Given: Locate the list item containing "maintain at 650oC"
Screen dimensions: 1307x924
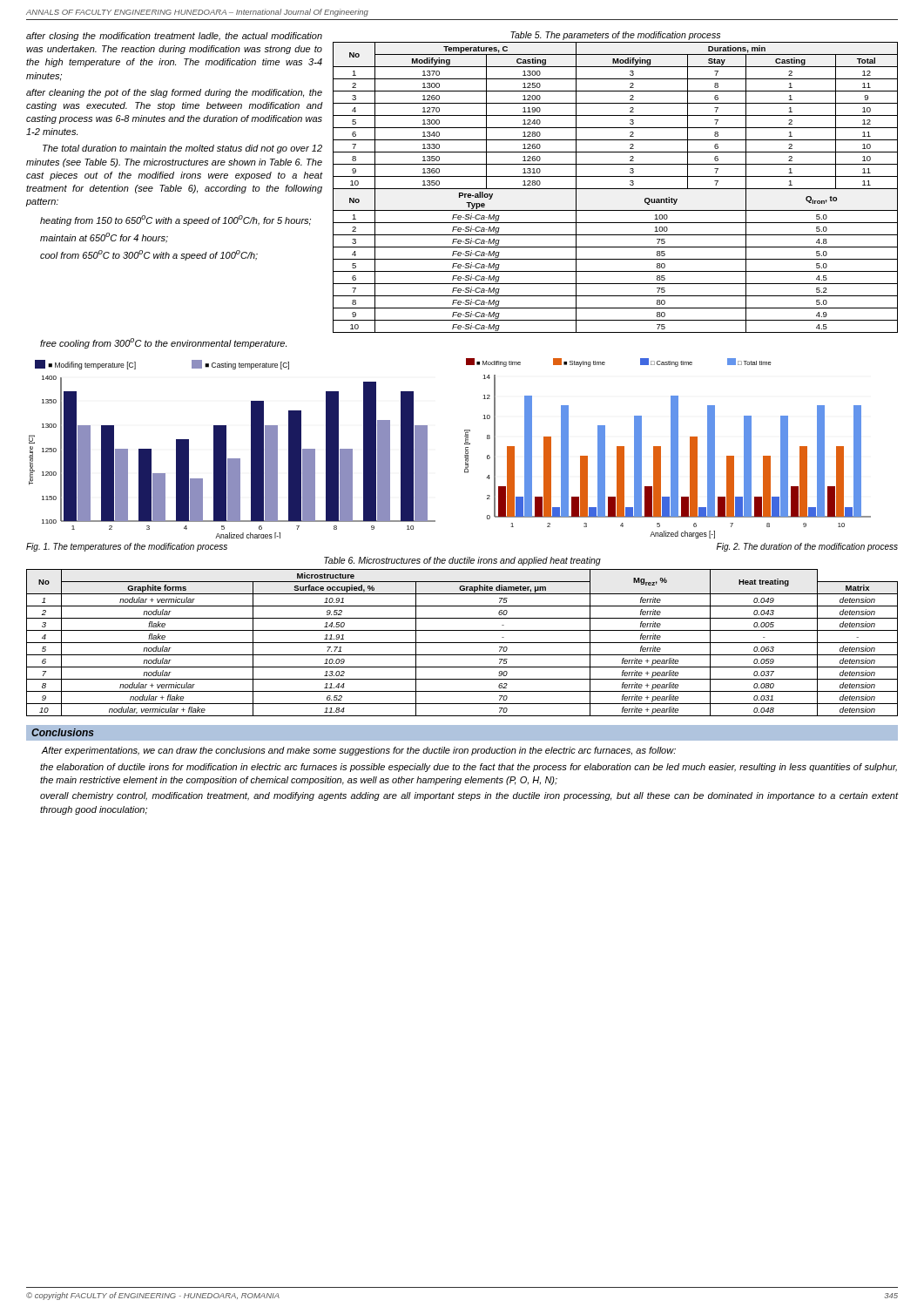Looking at the screenshot, I should (x=104, y=236).
